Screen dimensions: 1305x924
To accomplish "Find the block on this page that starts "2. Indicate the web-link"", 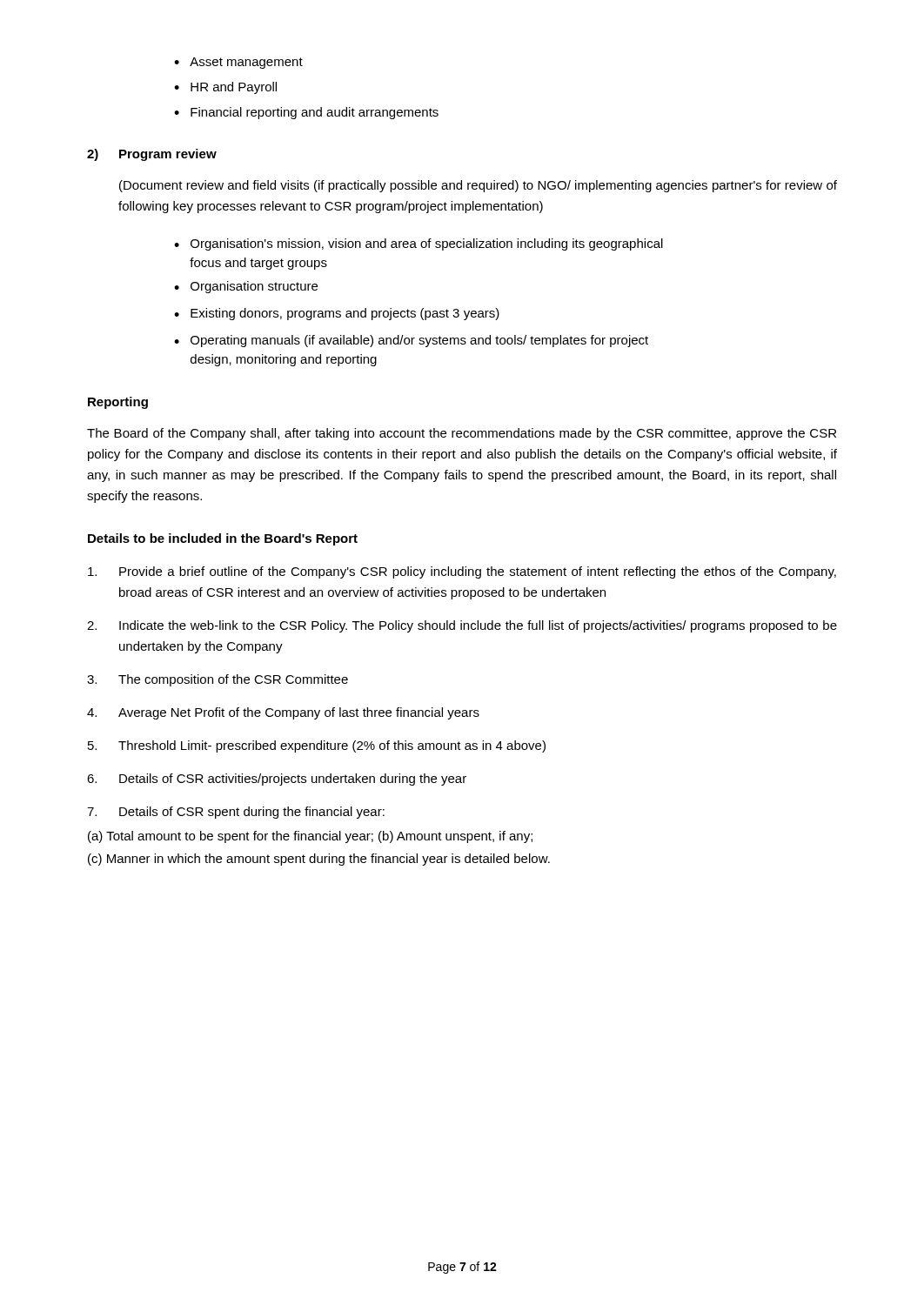I will point(462,636).
